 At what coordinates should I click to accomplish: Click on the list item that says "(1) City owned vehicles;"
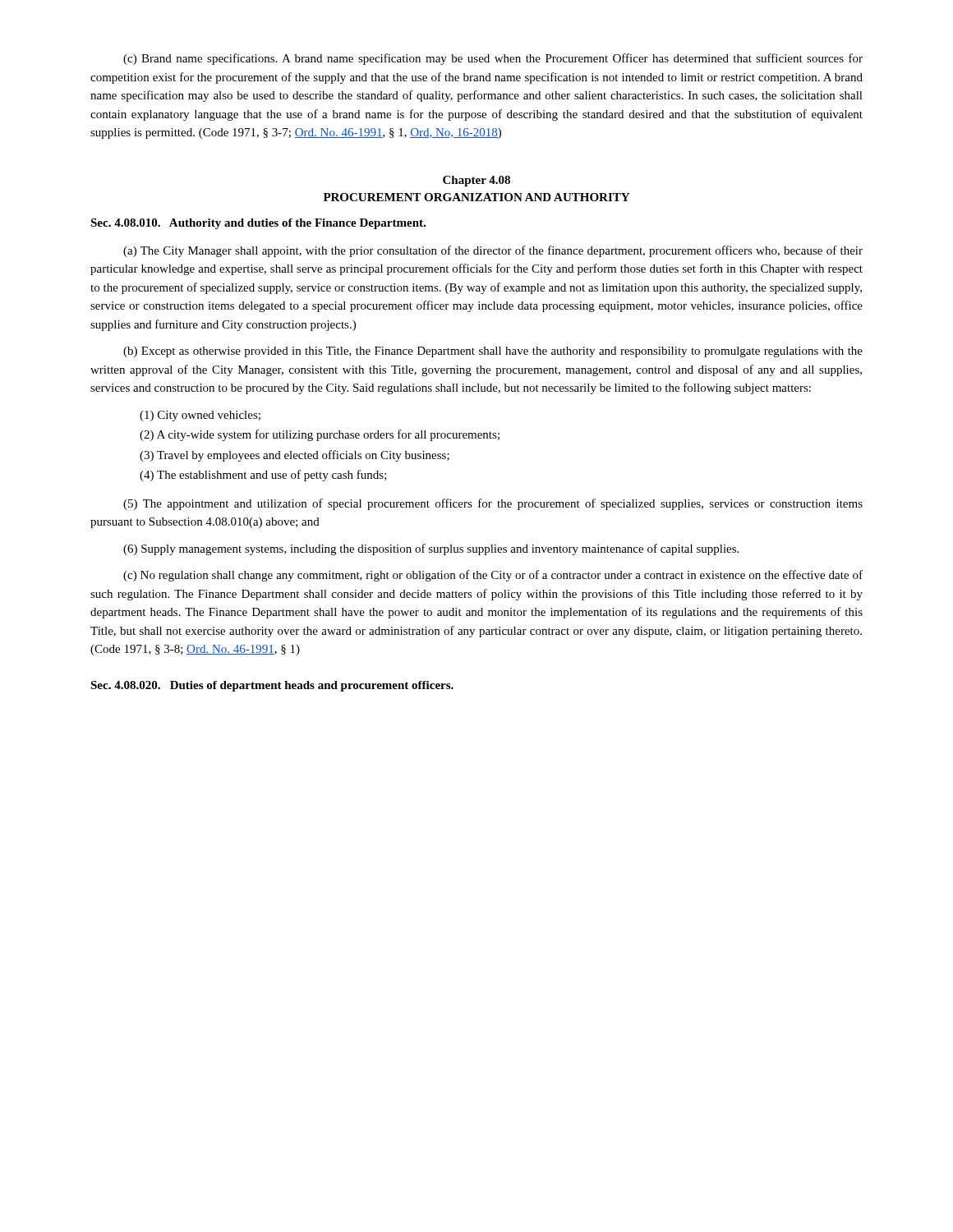pyautogui.click(x=200, y=416)
